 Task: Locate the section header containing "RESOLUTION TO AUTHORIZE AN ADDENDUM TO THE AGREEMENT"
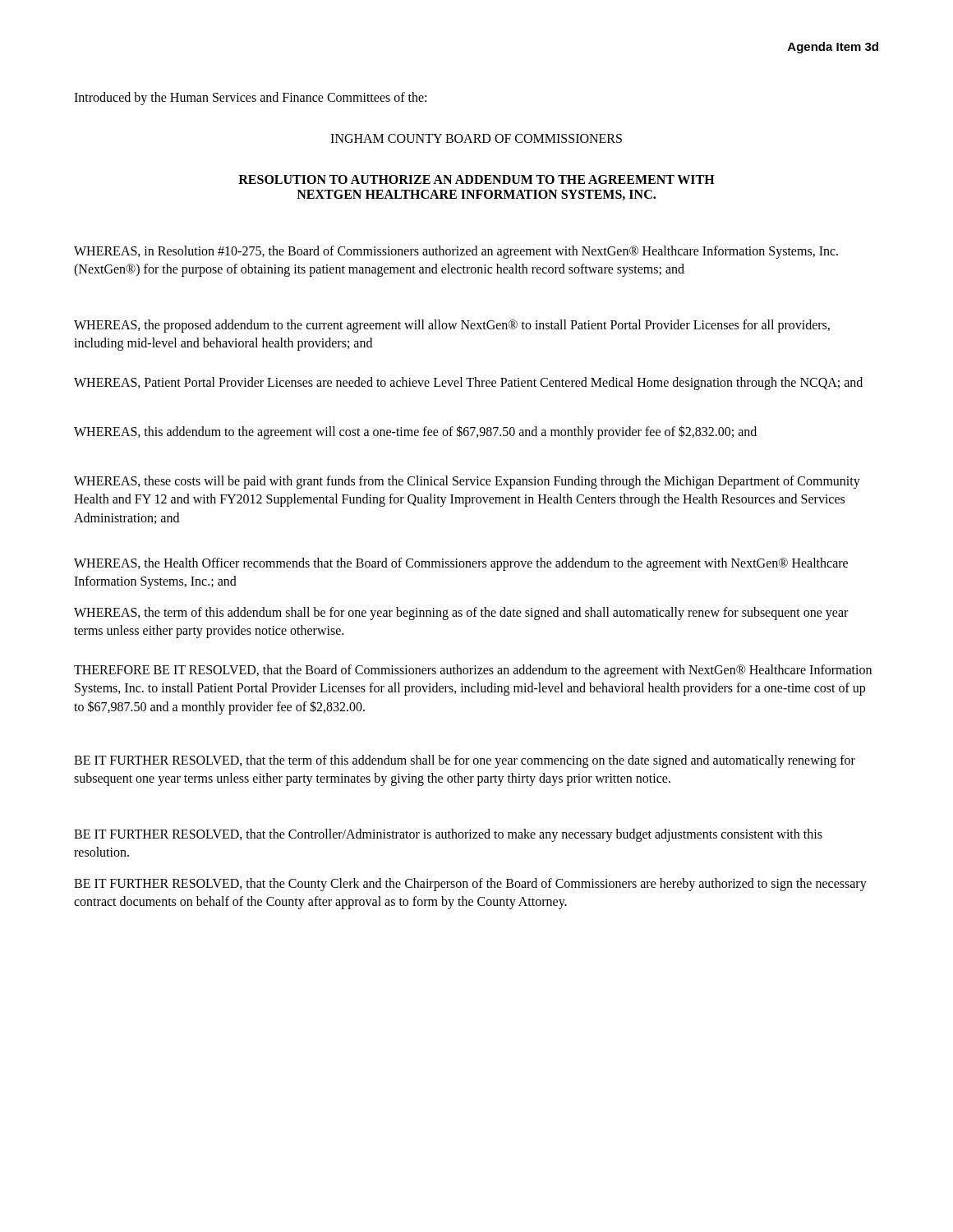point(476,187)
